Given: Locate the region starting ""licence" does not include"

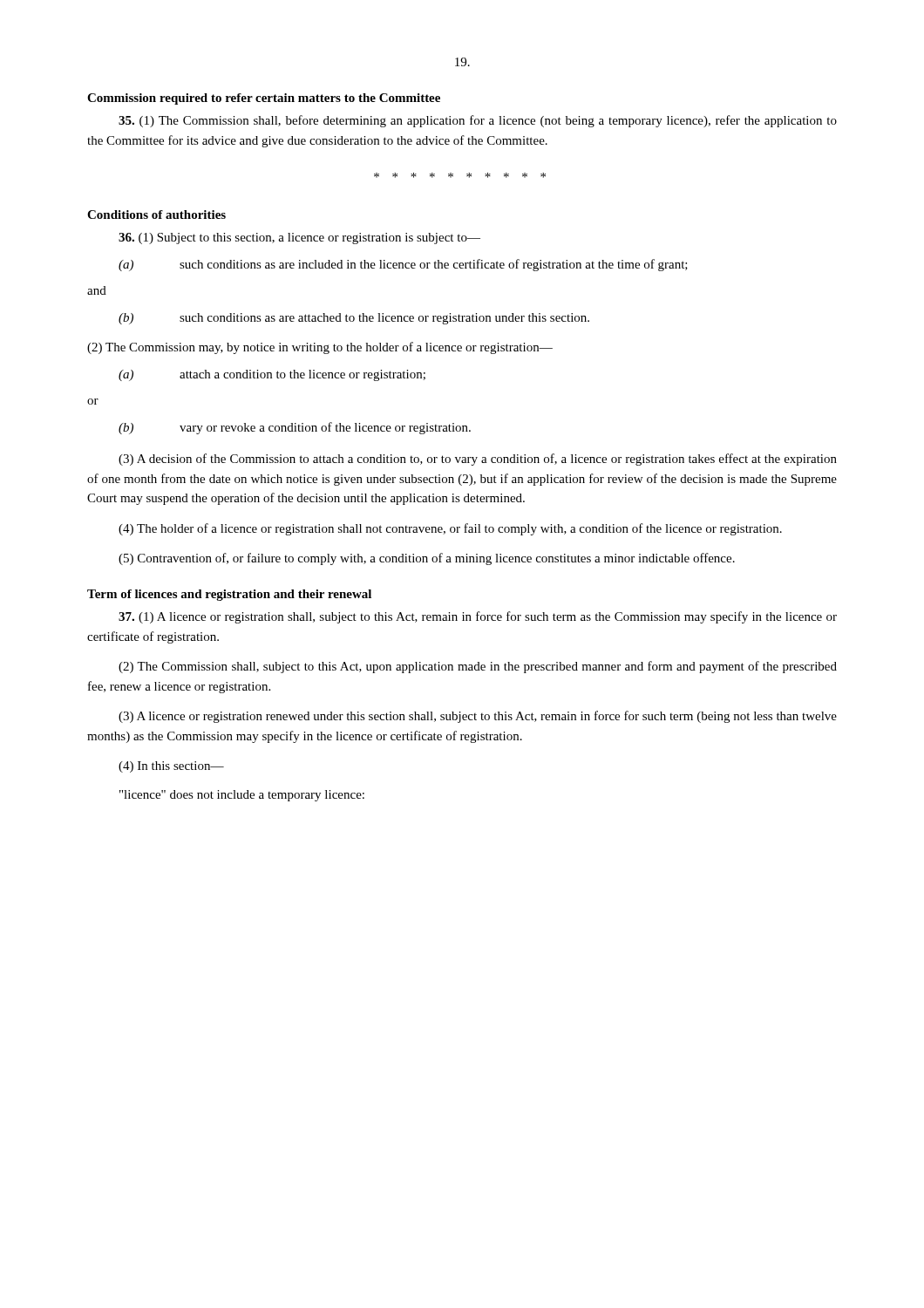Looking at the screenshot, I should pos(242,794).
